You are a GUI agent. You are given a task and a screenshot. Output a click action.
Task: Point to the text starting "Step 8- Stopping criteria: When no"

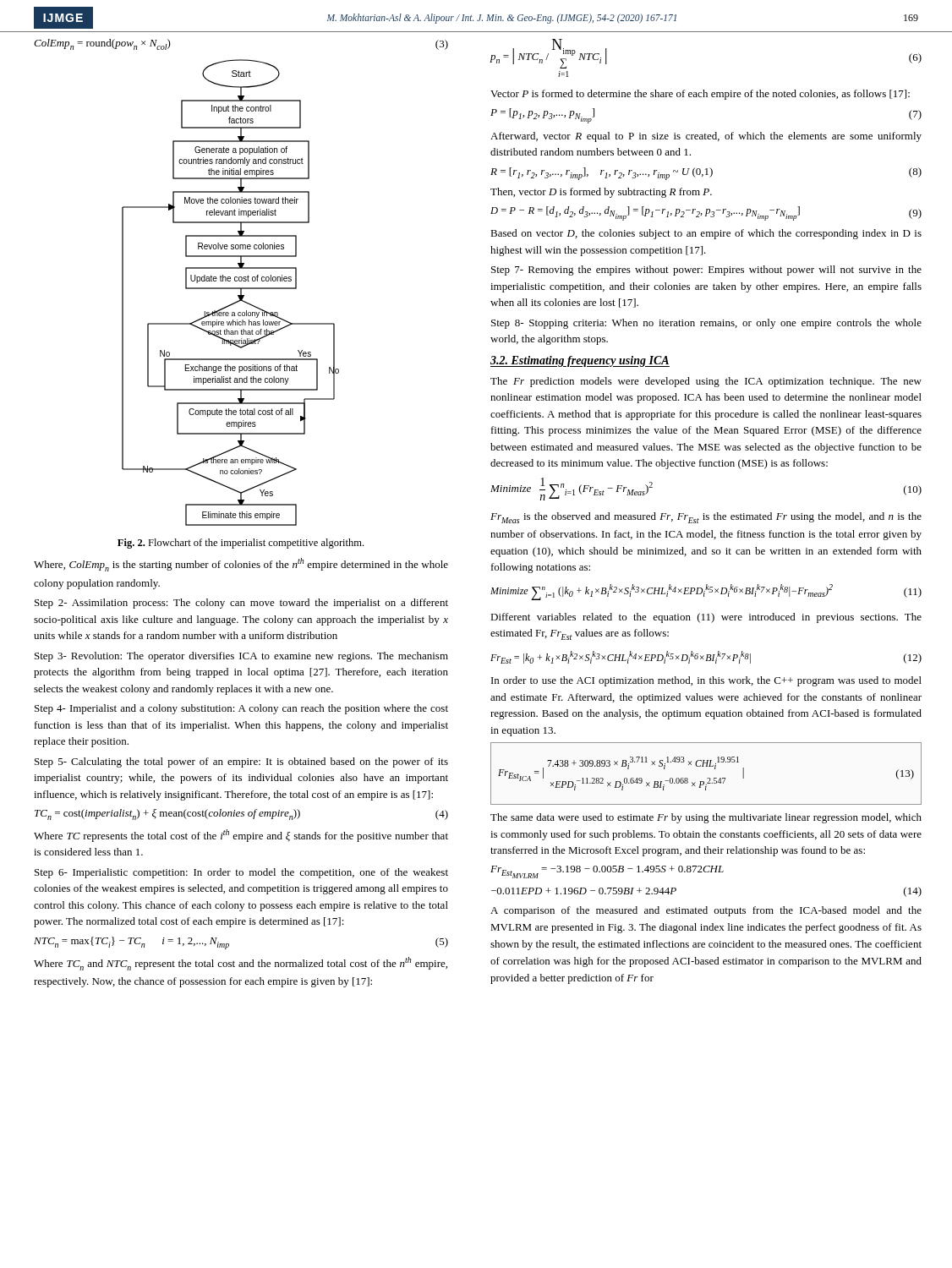pyautogui.click(x=706, y=331)
